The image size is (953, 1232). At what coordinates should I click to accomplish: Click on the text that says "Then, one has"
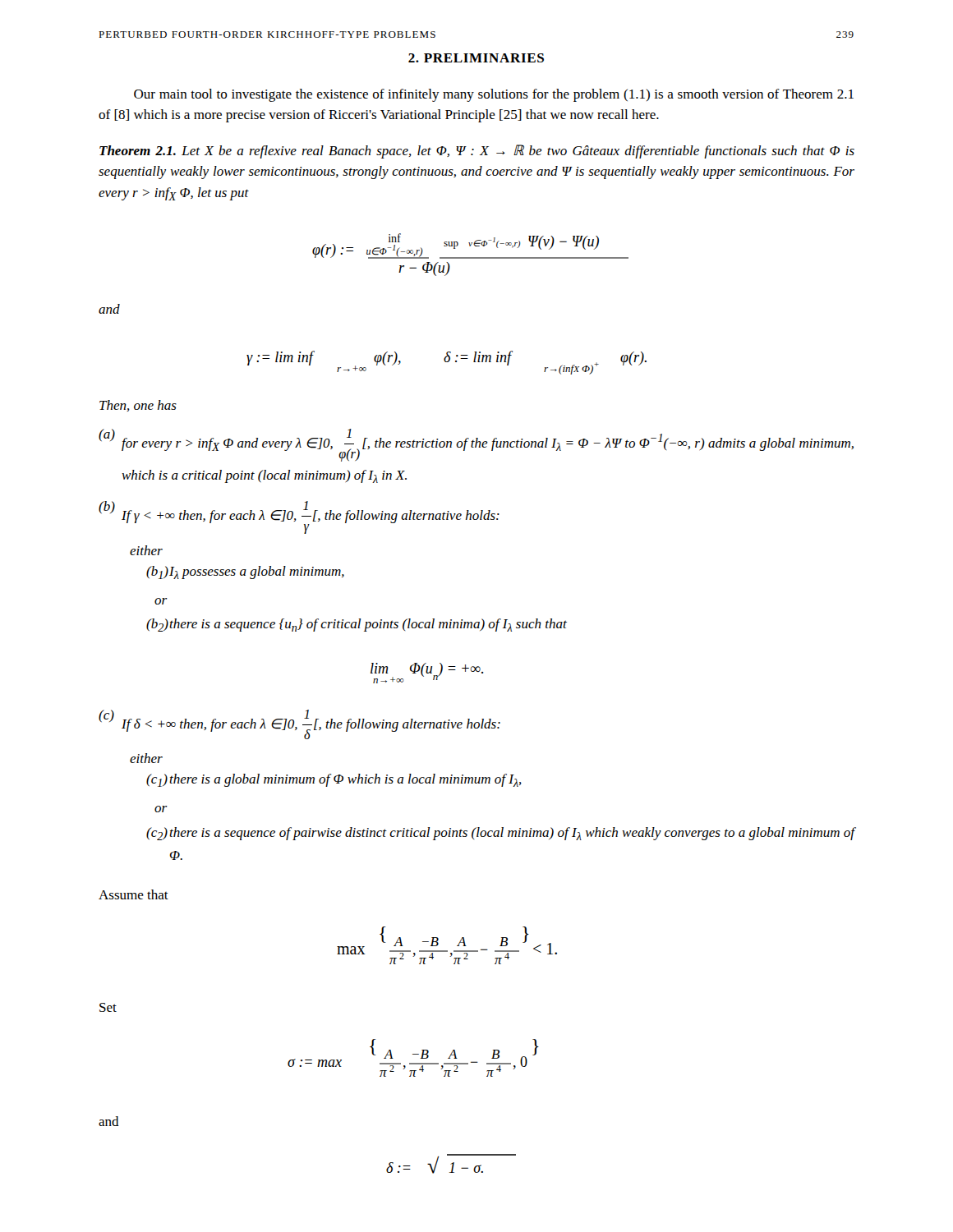138,405
